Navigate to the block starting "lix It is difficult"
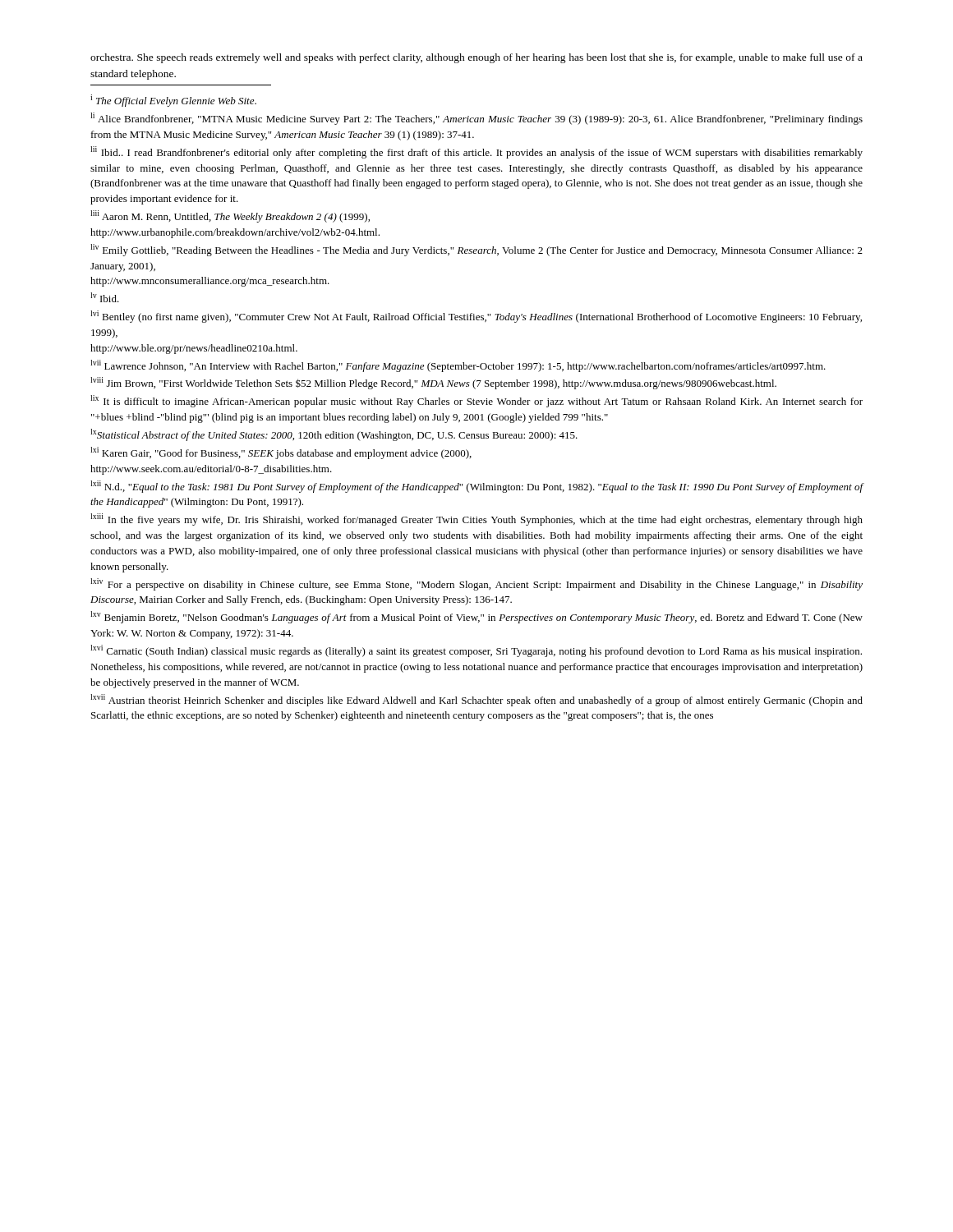 [476, 409]
